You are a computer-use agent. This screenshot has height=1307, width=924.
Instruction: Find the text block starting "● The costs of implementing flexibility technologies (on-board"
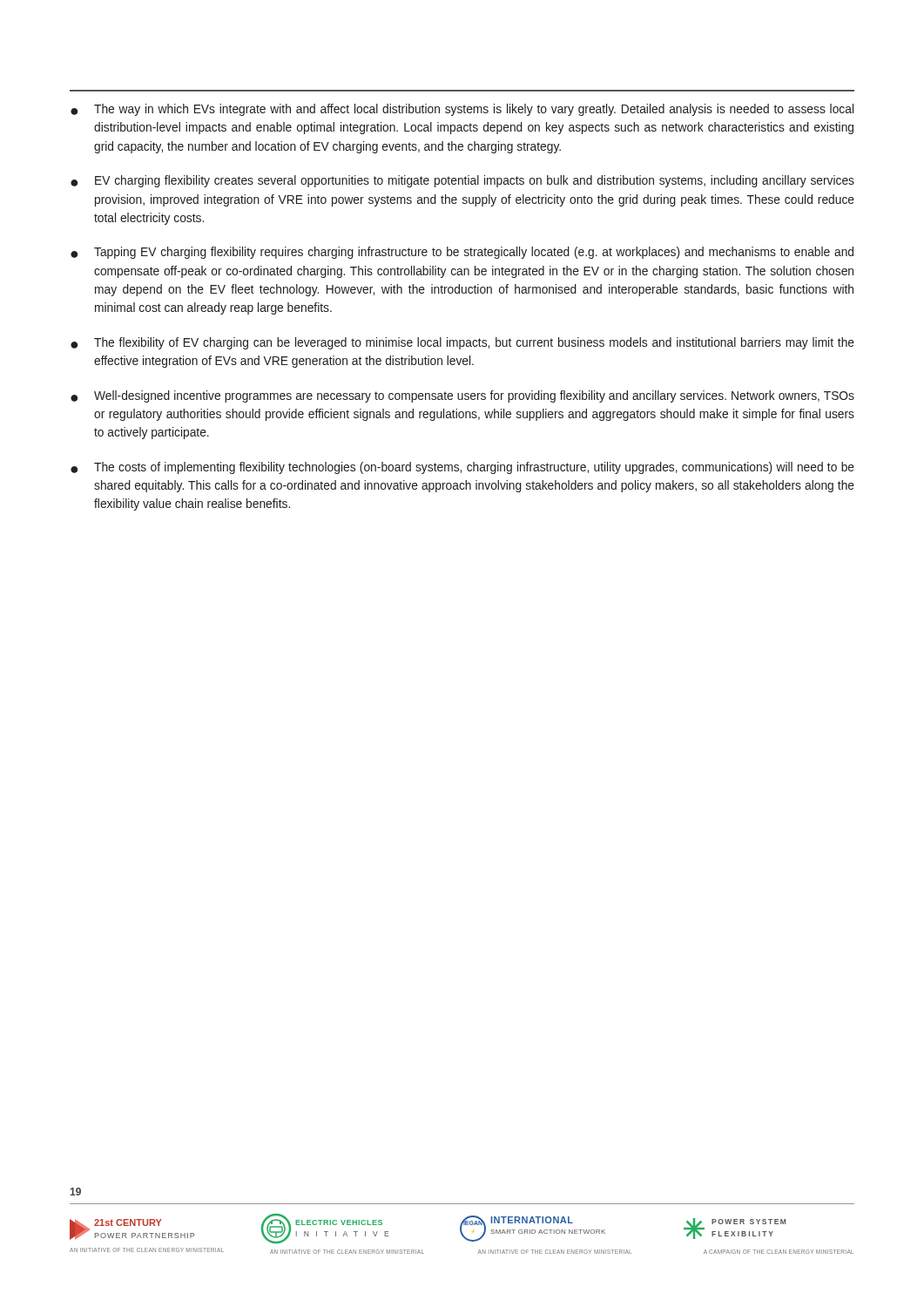pos(462,486)
